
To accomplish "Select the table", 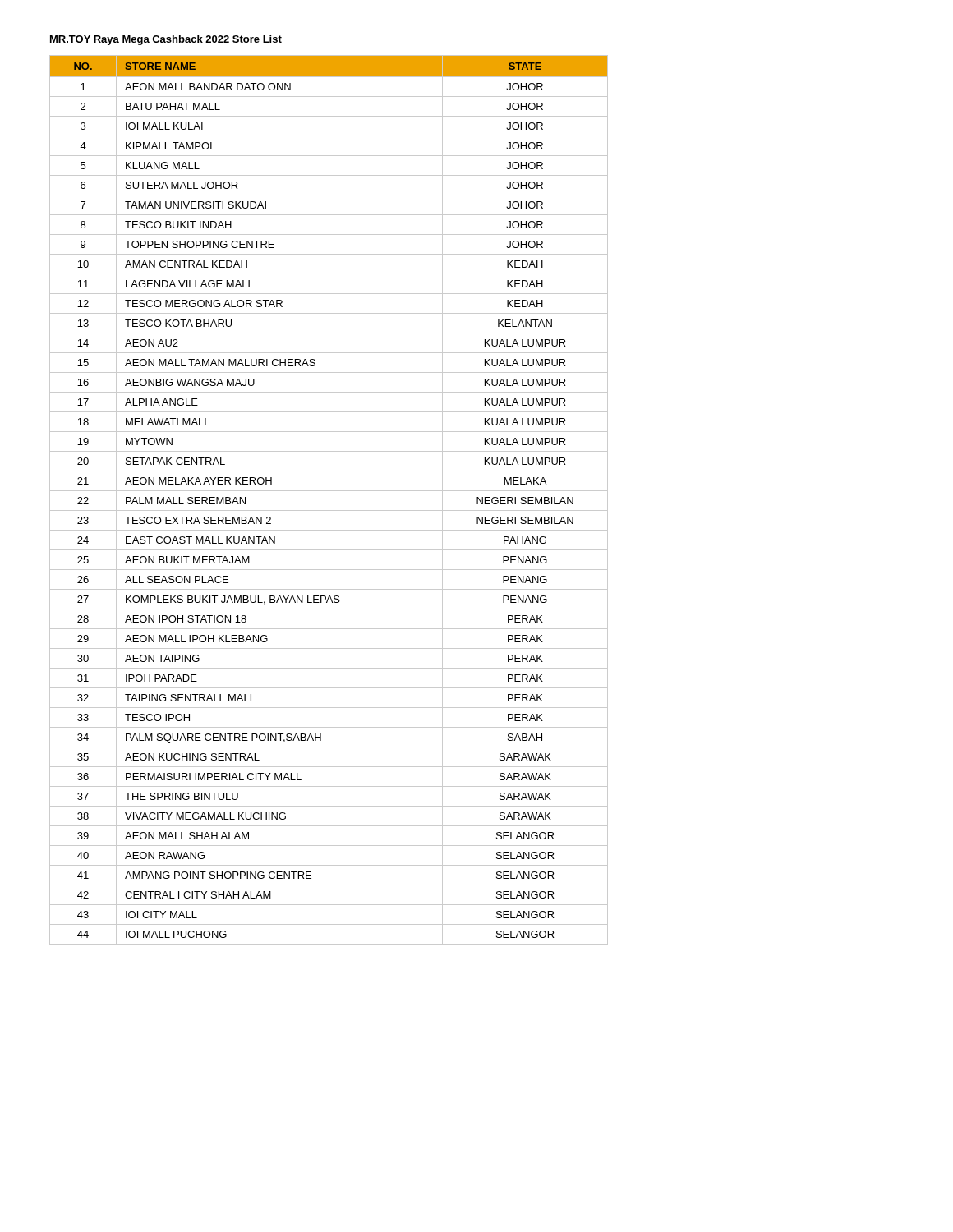I will 476,500.
